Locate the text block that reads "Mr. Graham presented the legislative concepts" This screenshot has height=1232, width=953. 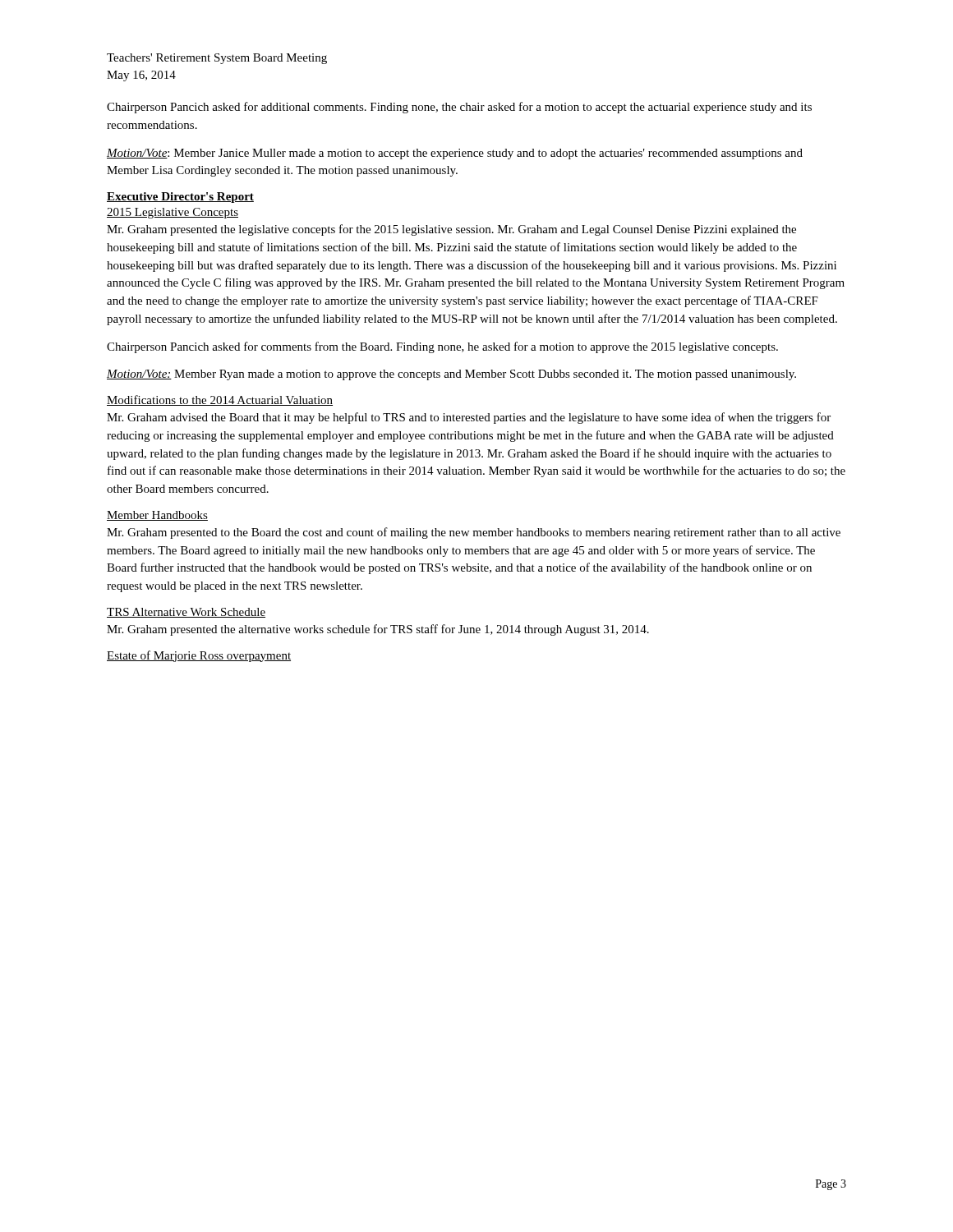tap(476, 274)
